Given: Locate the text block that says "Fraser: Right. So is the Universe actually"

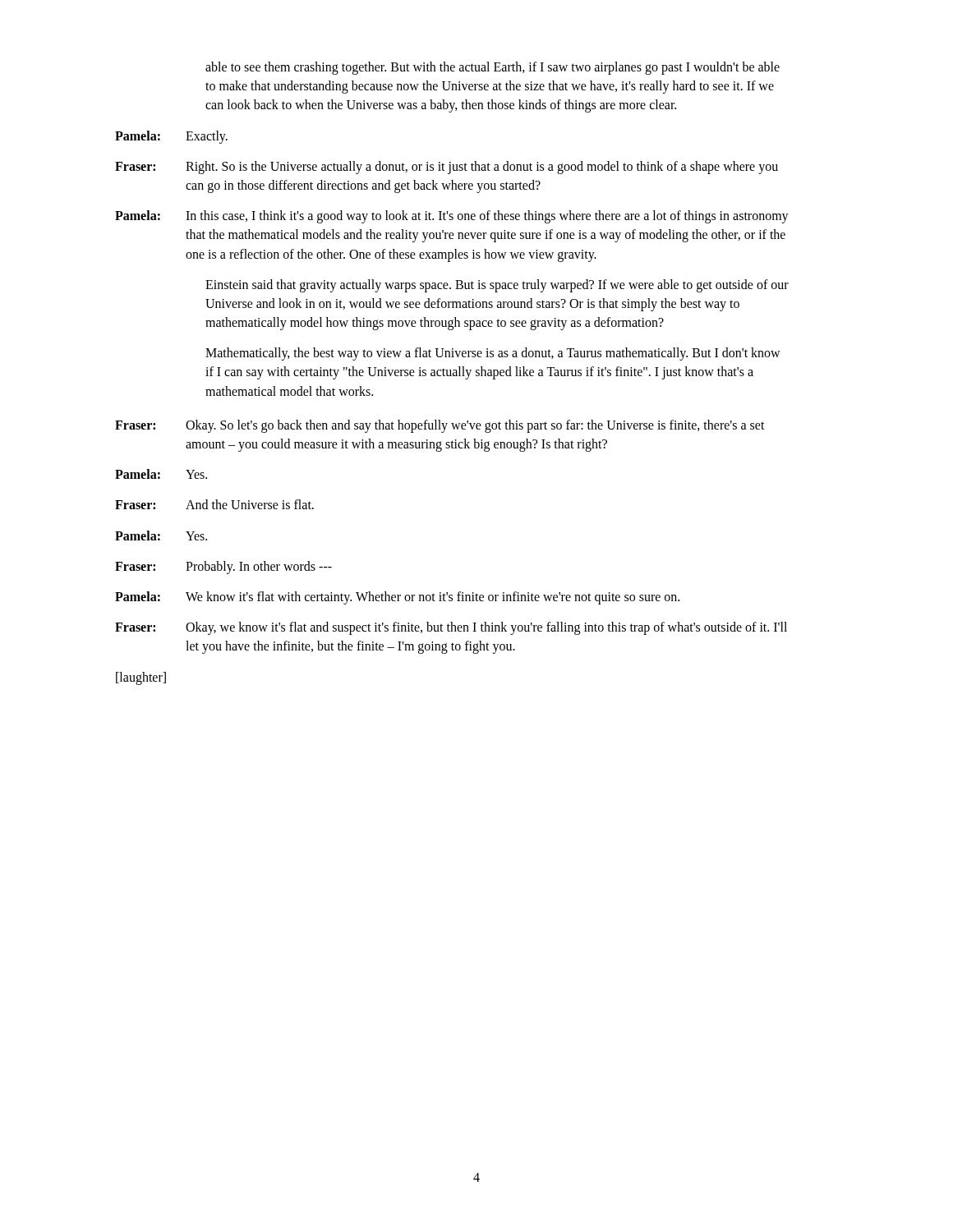Looking at the screenshot, I should 452,176.
